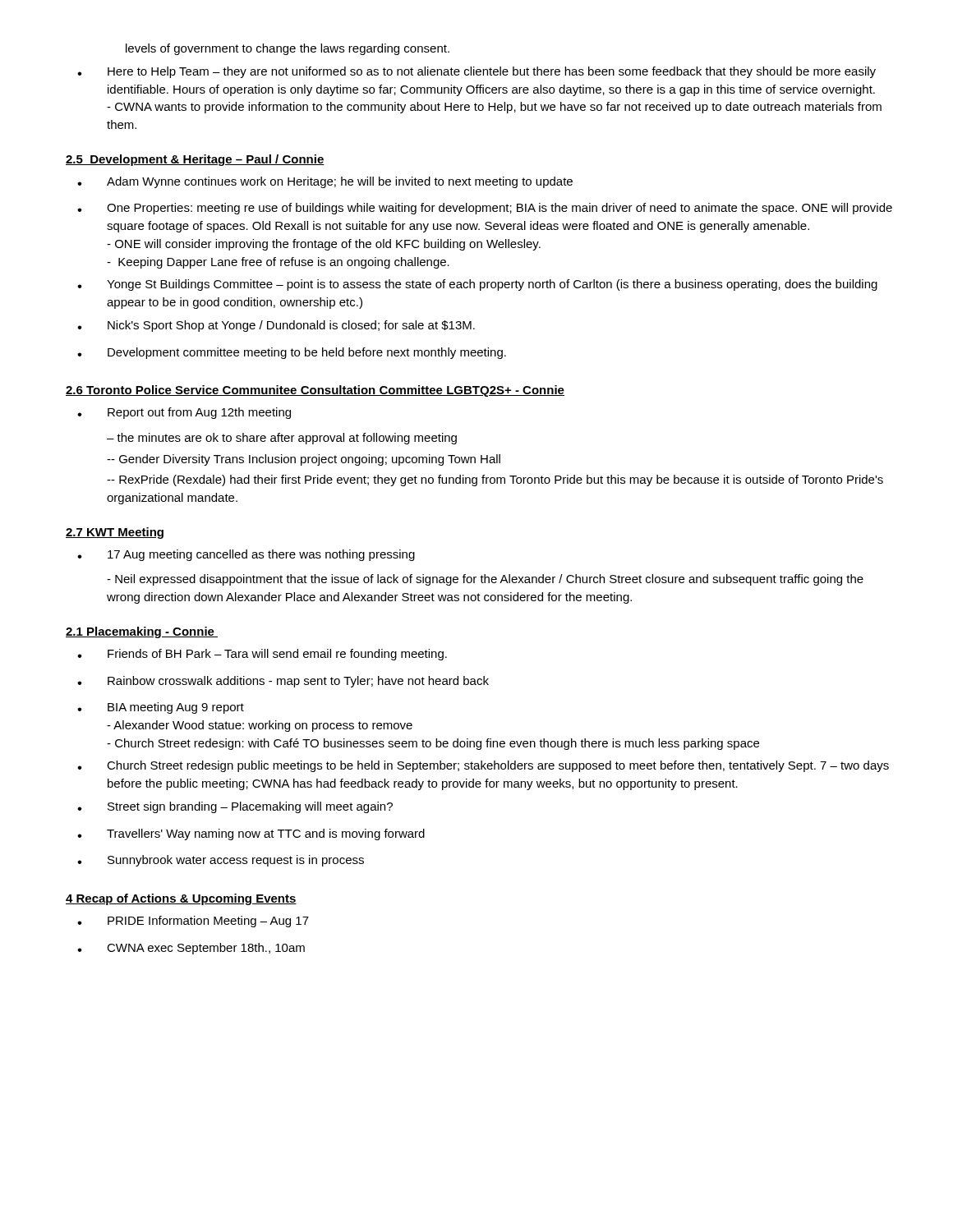
Task: Find the block on this page that starts "Gender Diversity Trans Inclusion project ongoing; upcoming"
Action: click(304, 458)
